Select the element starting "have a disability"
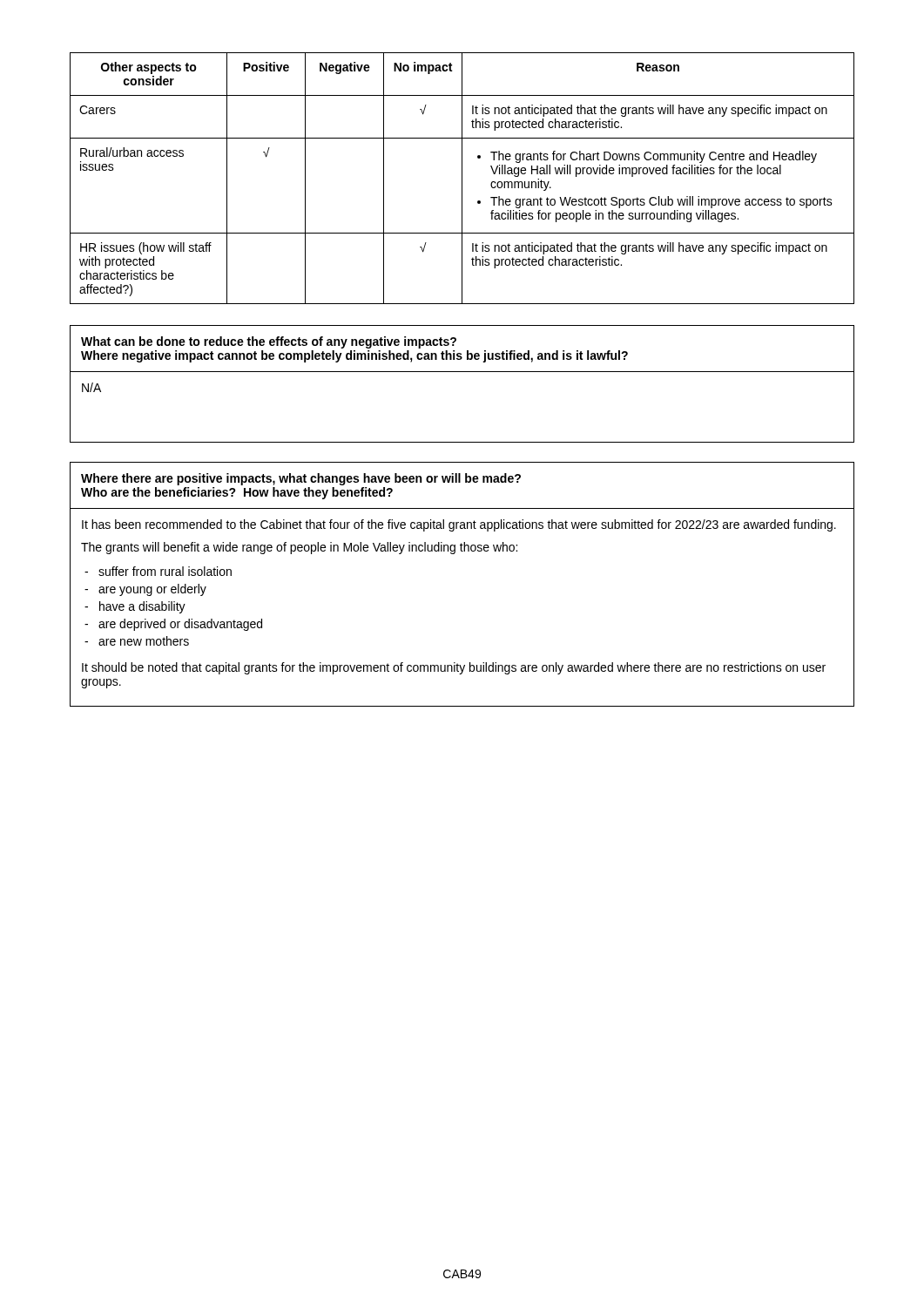This screenshot has width=924, height=1307. pyautogui.click(x=142, y=606)
